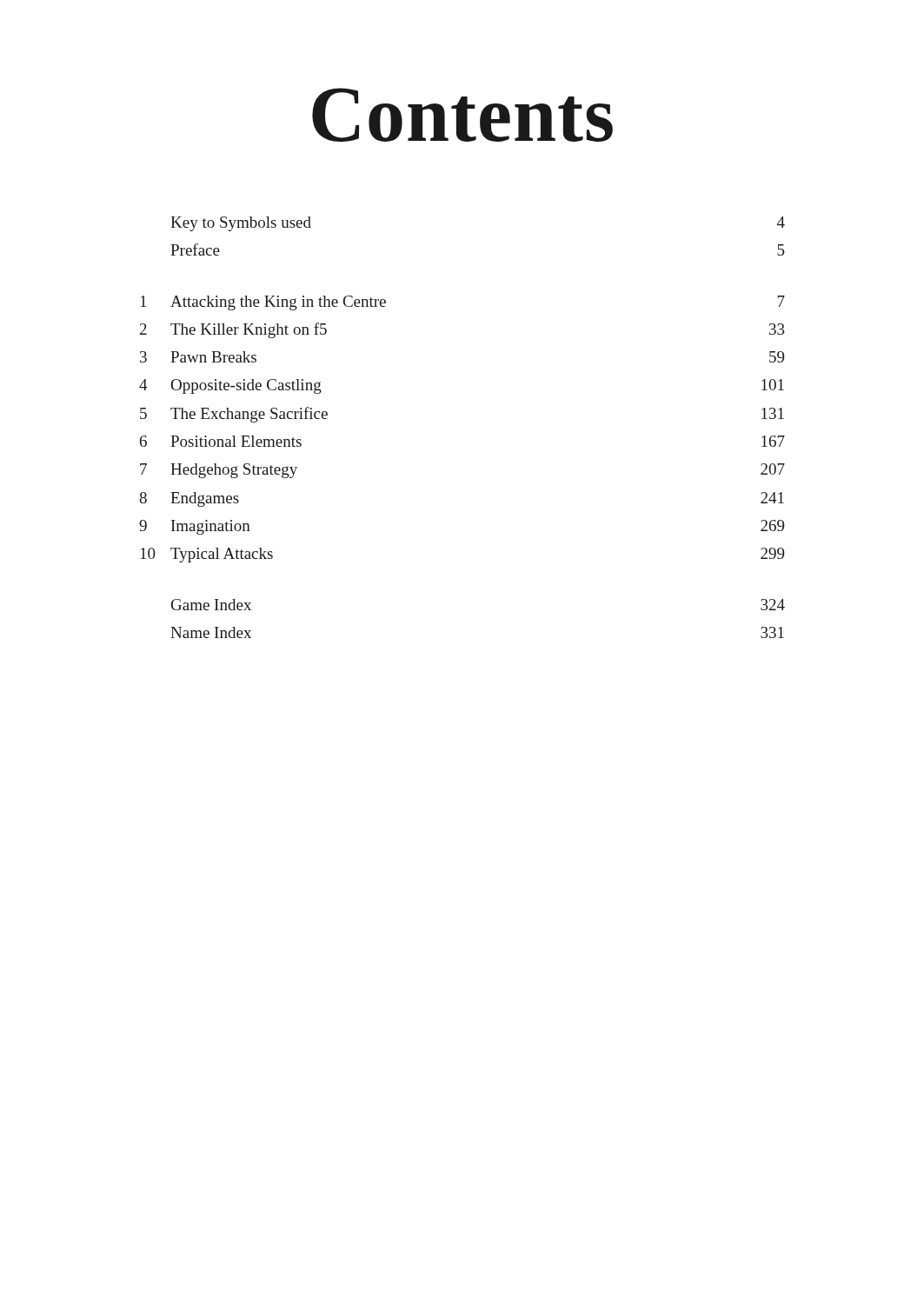Image resolution: width=924 pixels, height=1304 pixels.
Task: Point to "8 Endgames 241"
Action: pos(204,499)
